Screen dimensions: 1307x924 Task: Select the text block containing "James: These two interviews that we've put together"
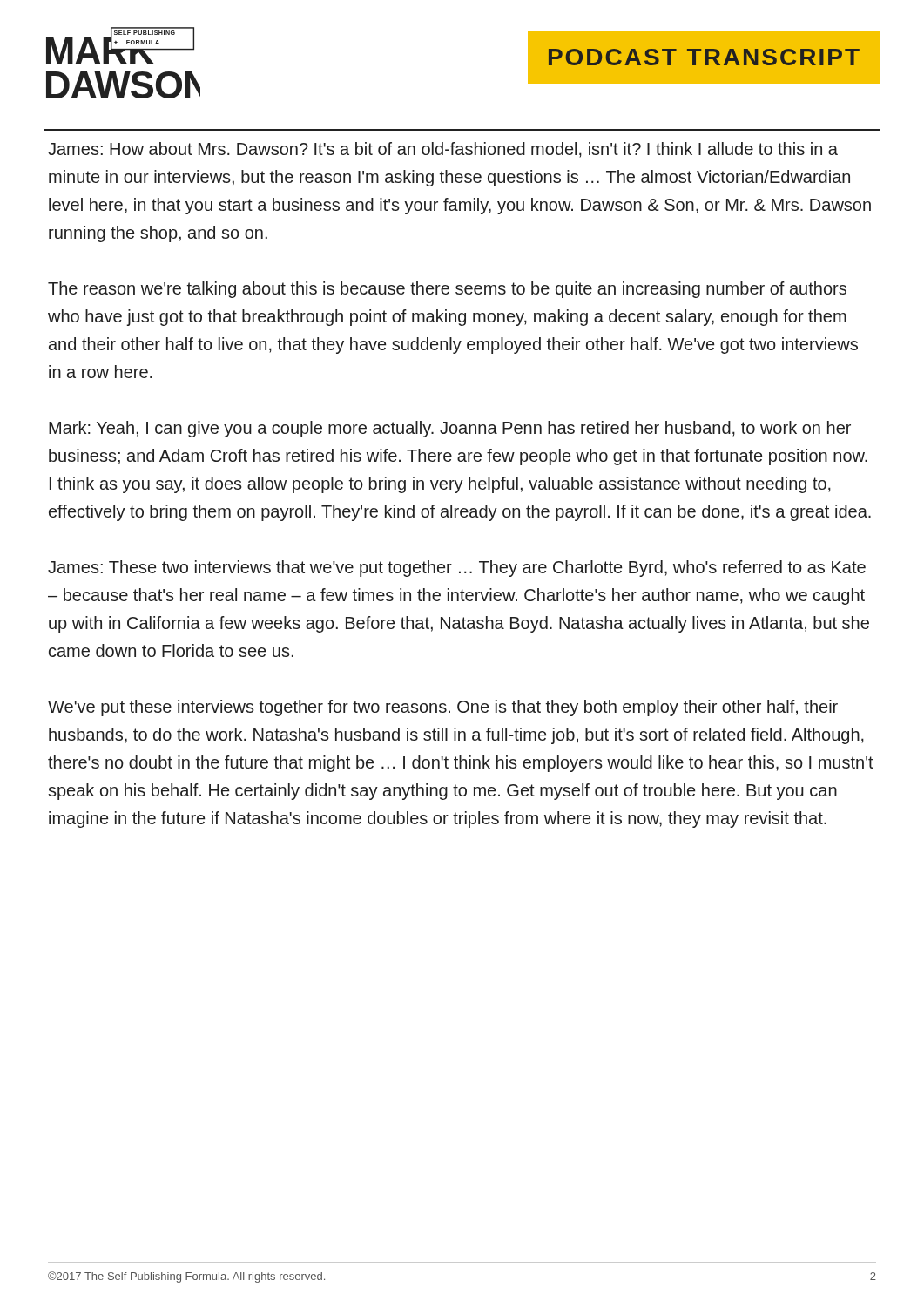[459, 609]
